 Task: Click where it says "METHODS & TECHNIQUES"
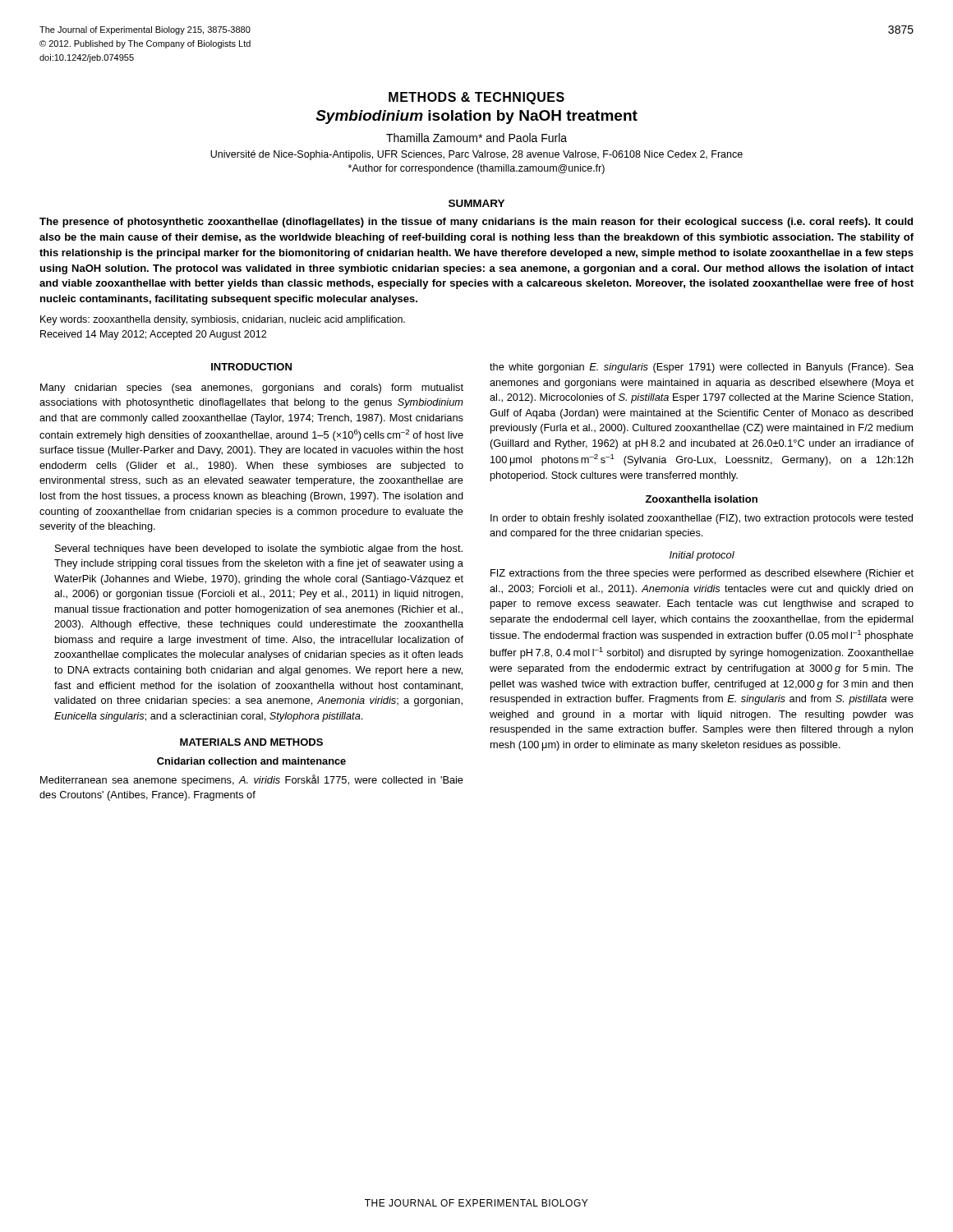(x=476, y=97)
